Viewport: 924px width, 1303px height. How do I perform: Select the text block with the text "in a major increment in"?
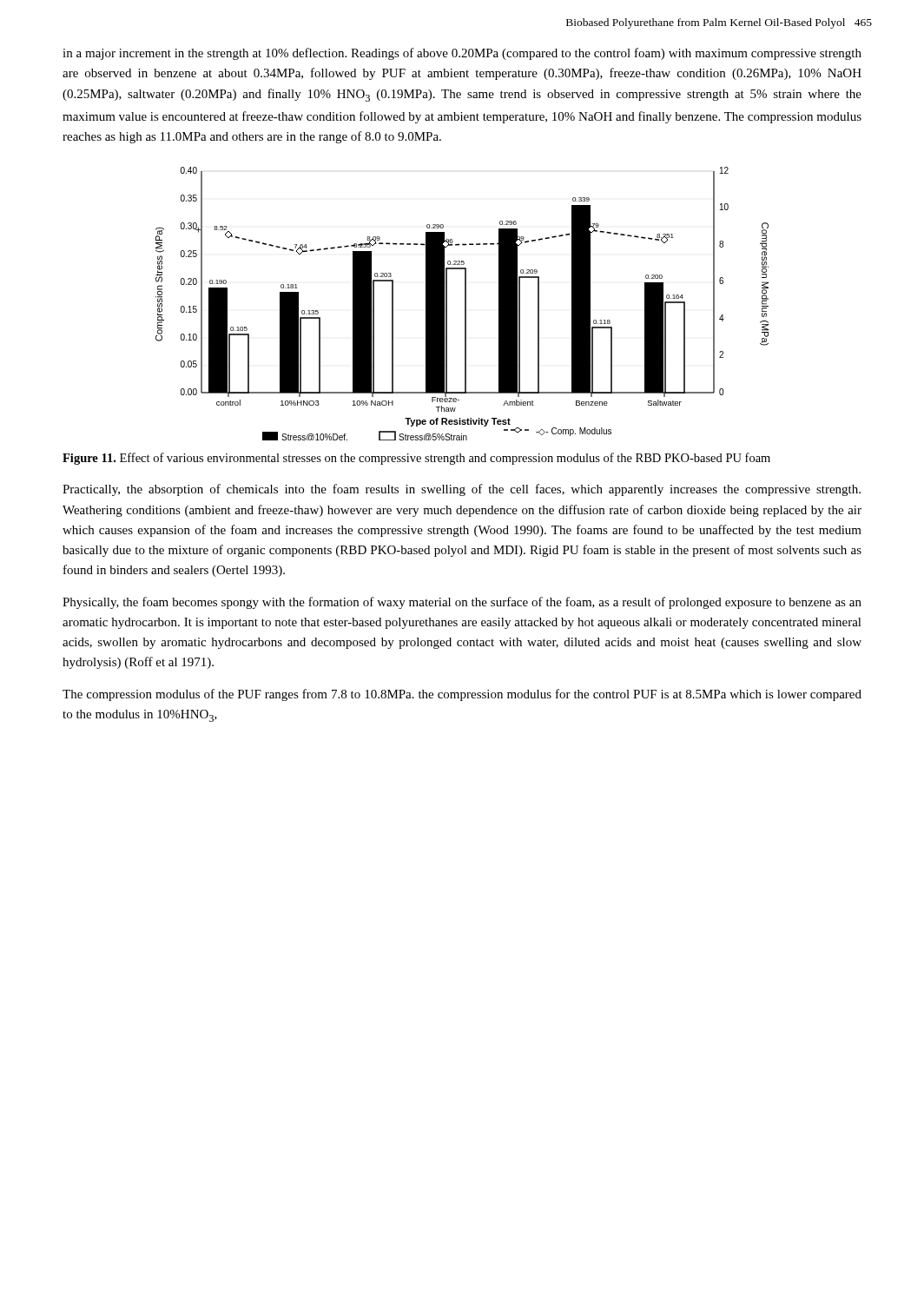click(462, 95)
